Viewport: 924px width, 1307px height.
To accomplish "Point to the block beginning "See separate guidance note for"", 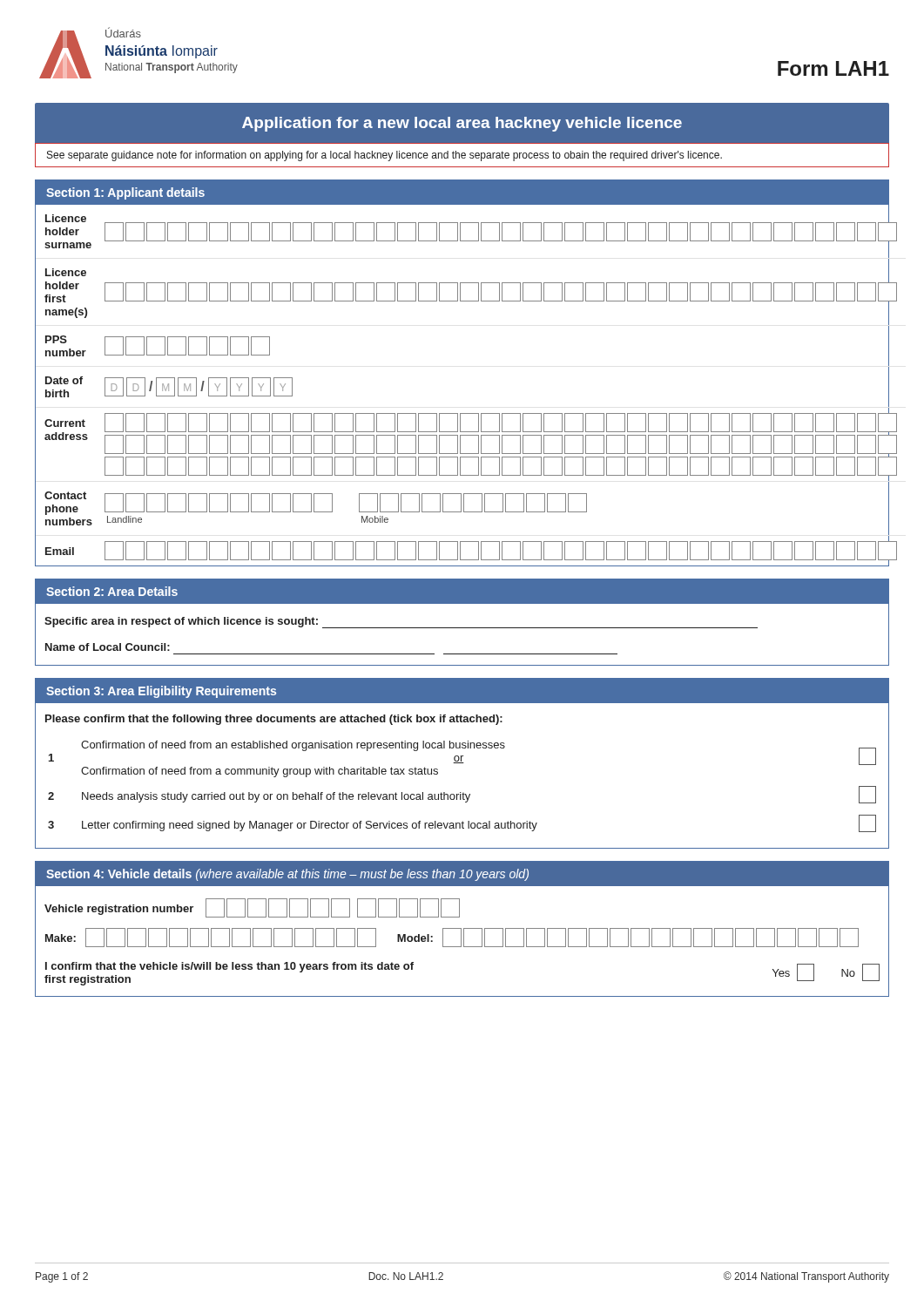I will click(x=384, y=155).
